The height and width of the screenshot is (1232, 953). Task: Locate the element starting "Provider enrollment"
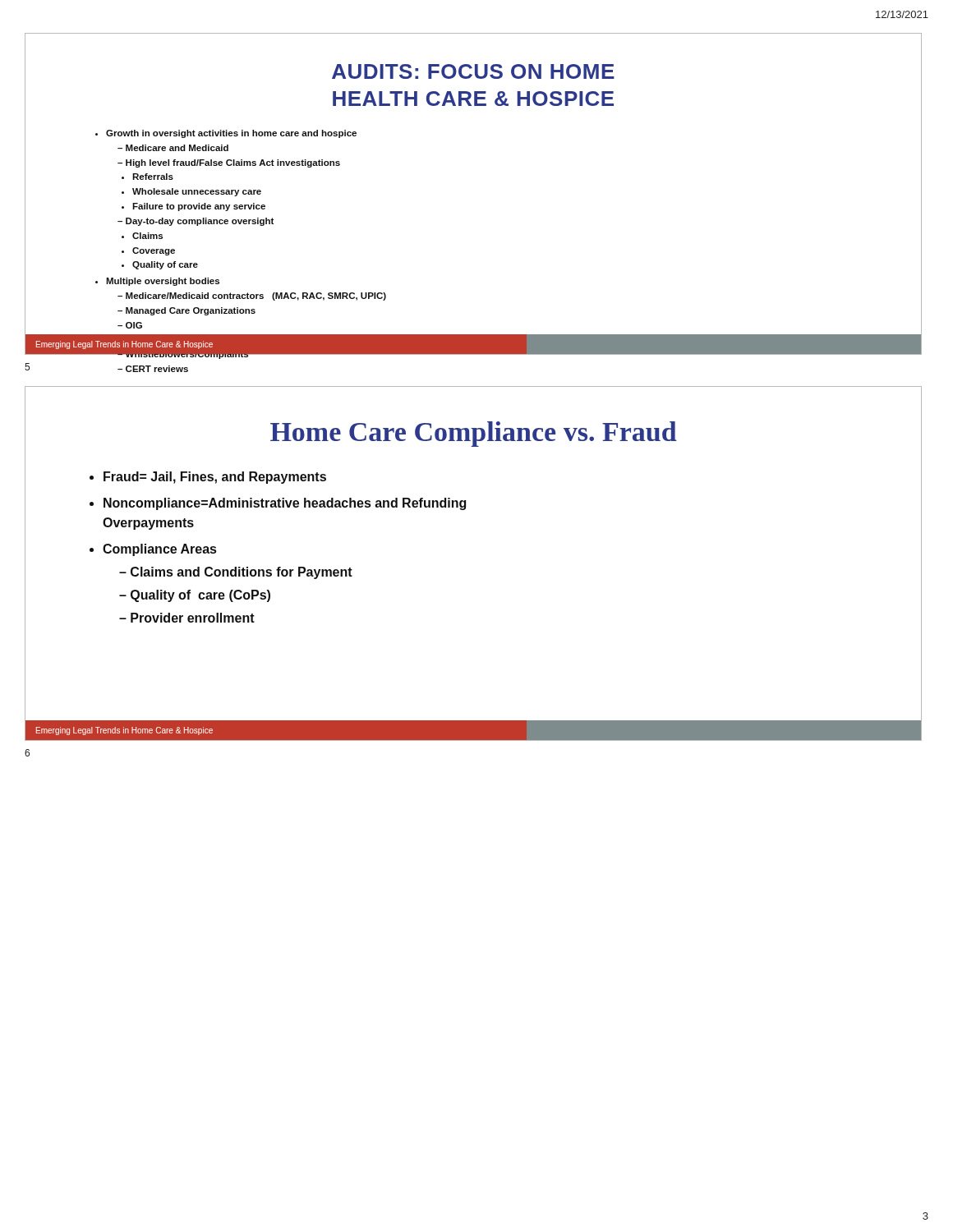click(x=192, y=618)
